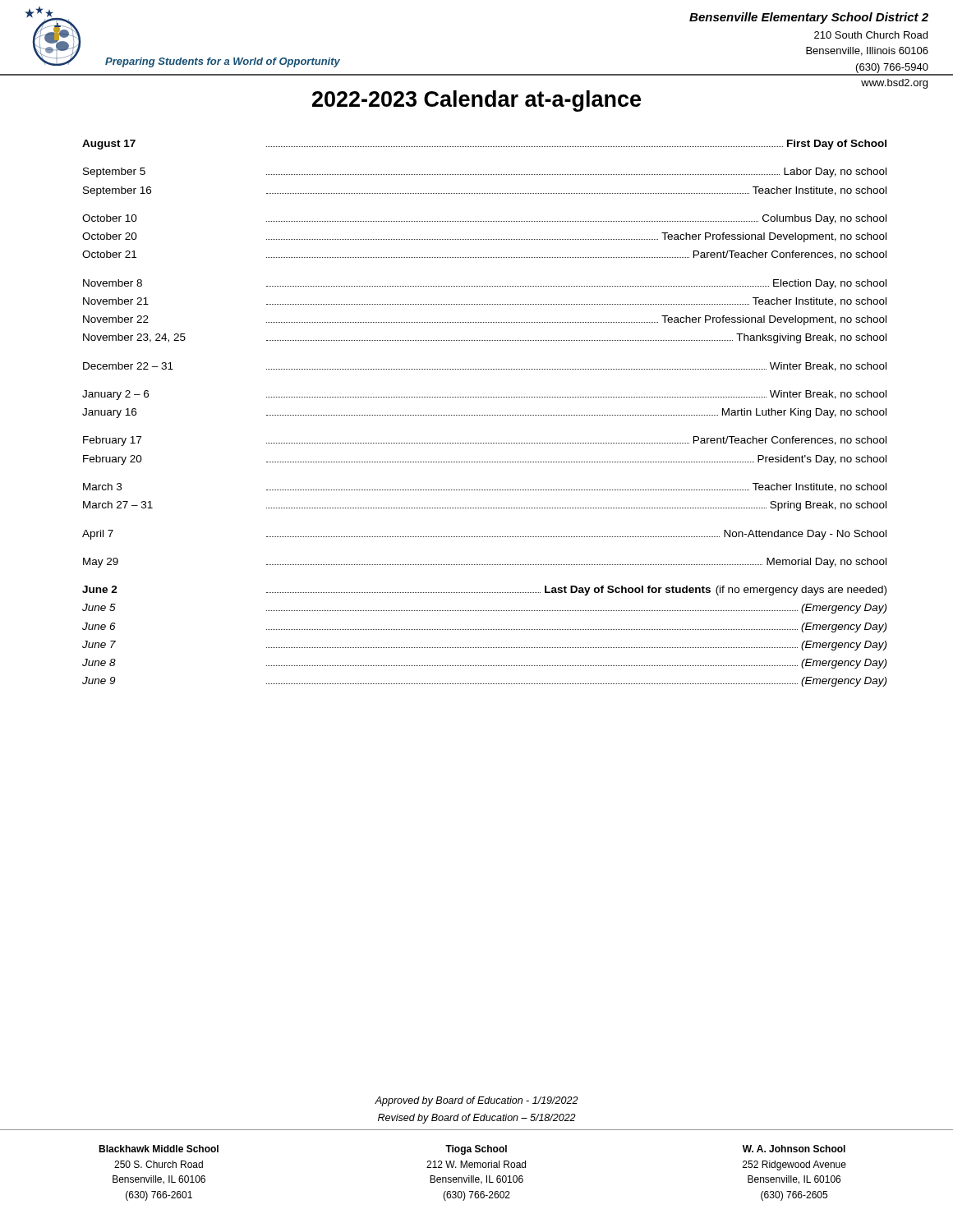The image size is (953, 1232).
Task: Locate the list item that says "February 17 Parent/Teacher Conferences,"
Action: (x=485, y=441)
